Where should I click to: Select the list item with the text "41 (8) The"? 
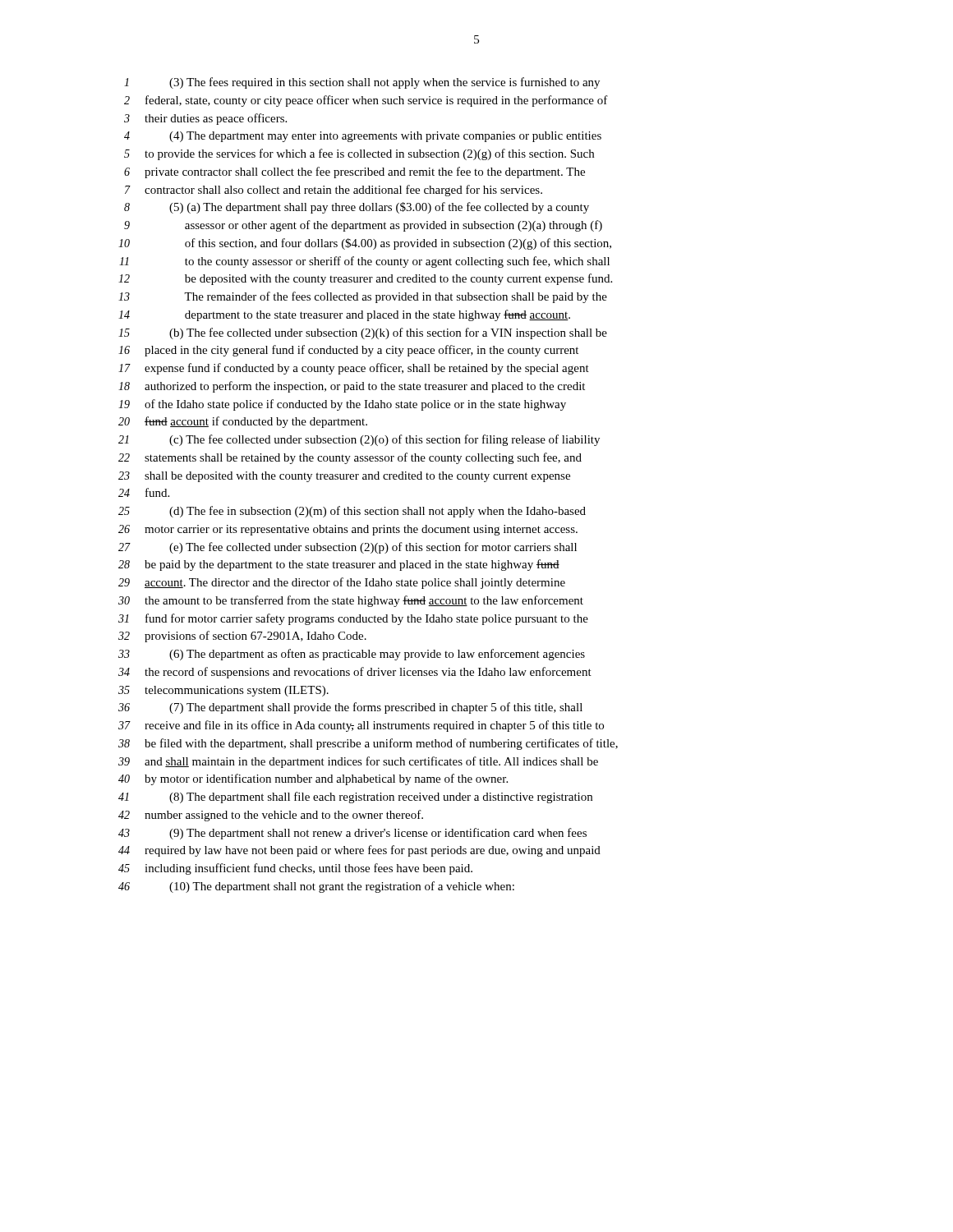(x=493, y=806)
